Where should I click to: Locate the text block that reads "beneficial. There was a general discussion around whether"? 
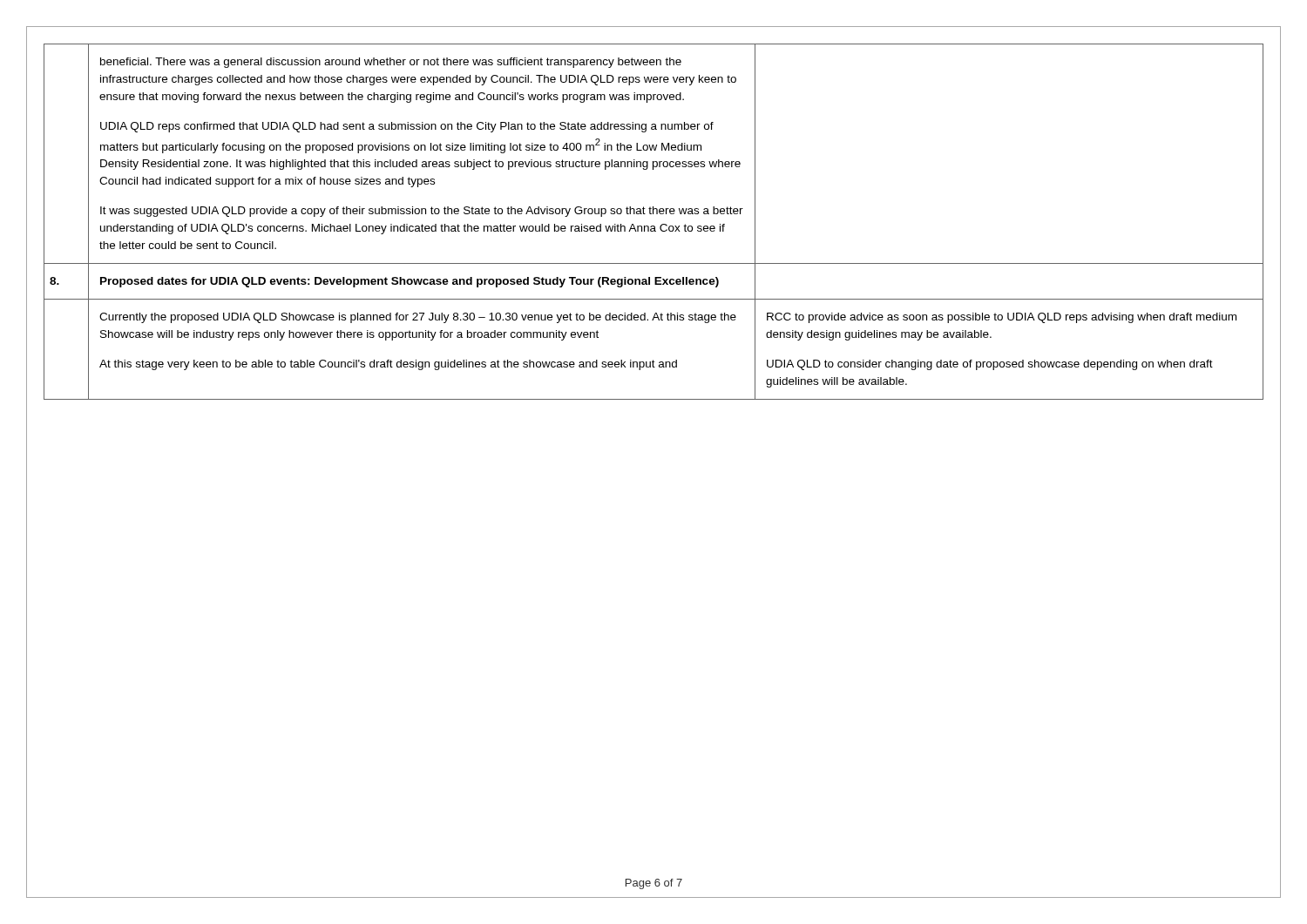(x=422, y=154)
